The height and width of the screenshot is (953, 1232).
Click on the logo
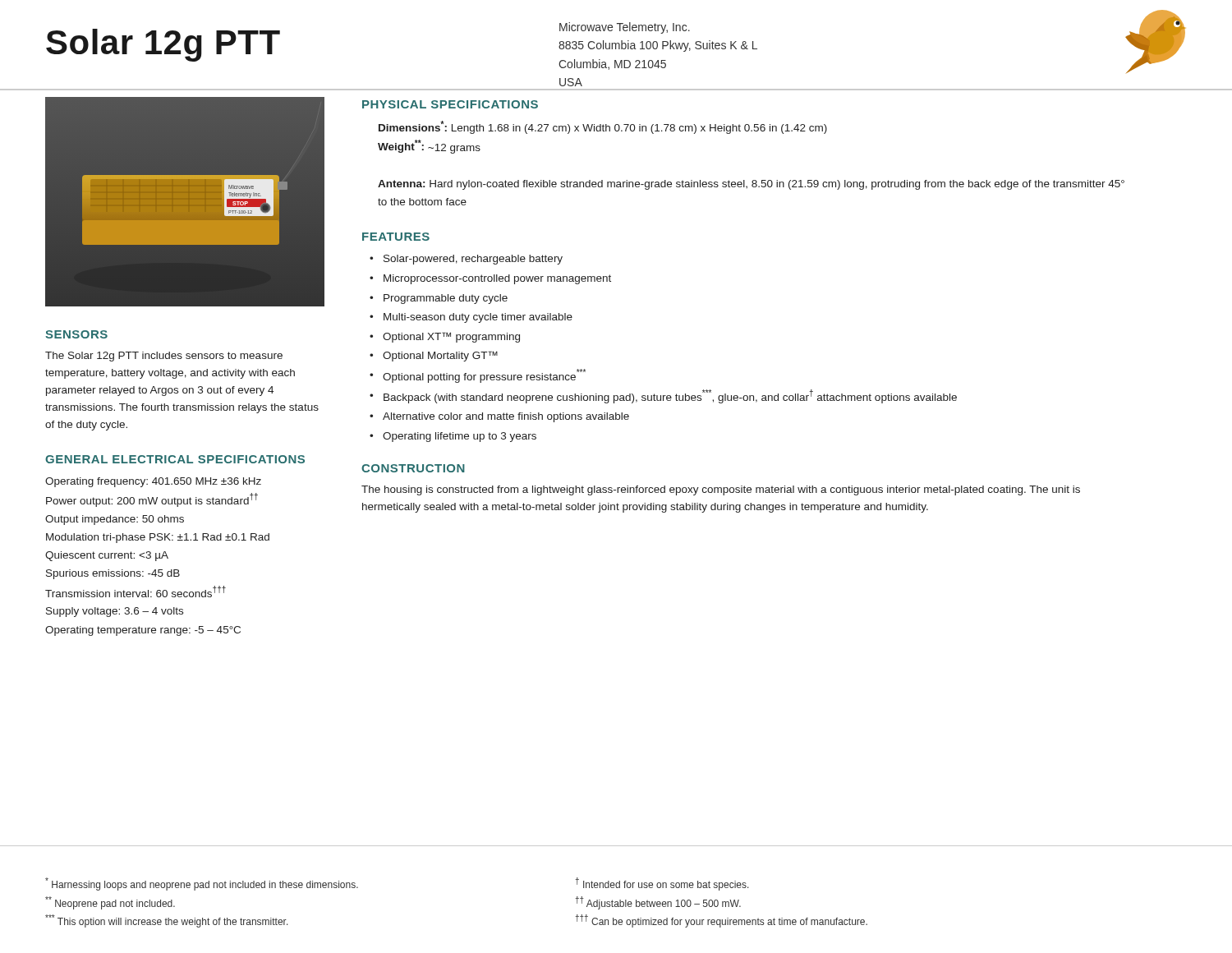(1144, 47)
